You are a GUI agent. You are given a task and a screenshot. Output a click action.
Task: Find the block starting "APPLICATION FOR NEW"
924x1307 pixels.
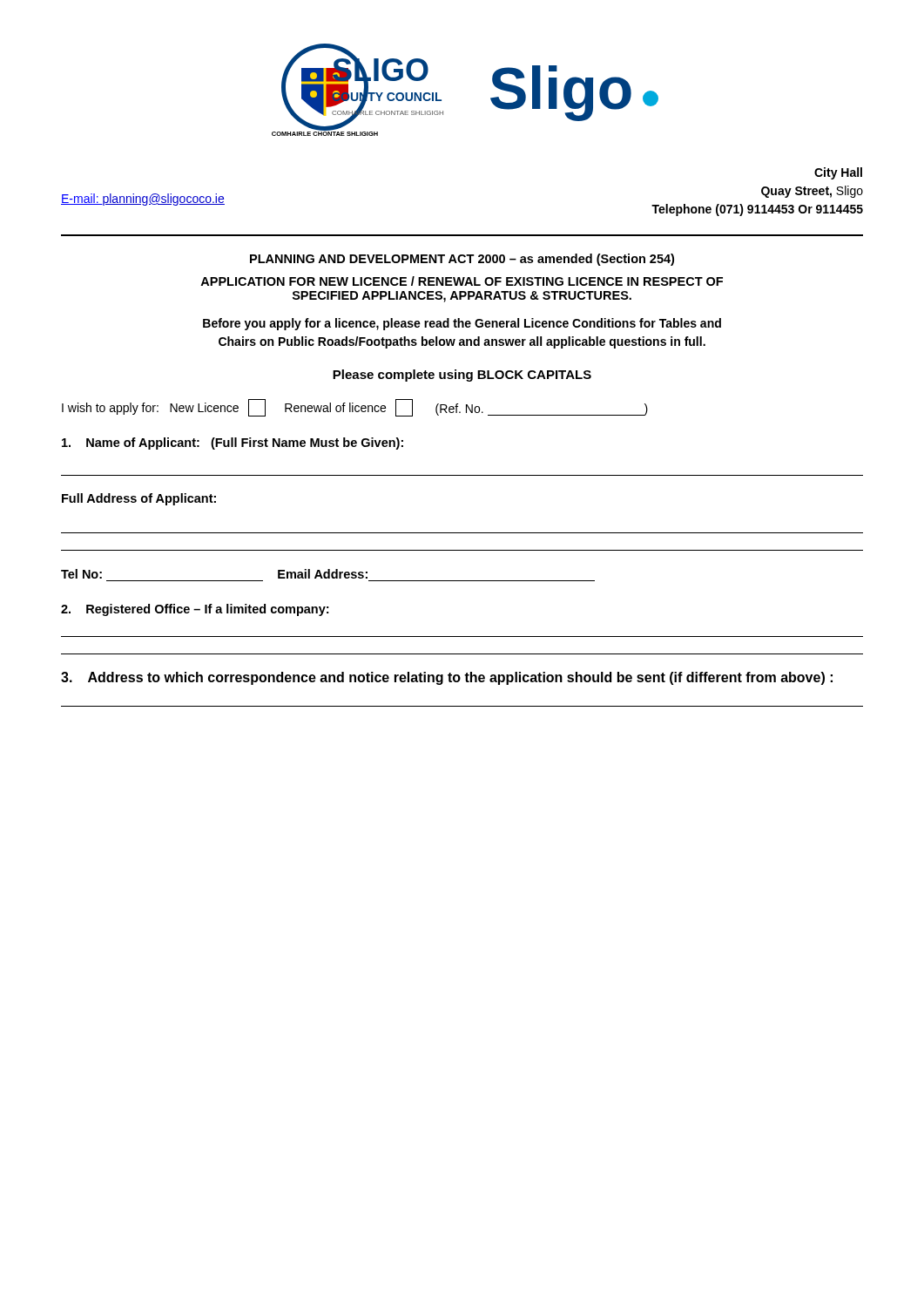pyautogui.click(x=462, y=288)
